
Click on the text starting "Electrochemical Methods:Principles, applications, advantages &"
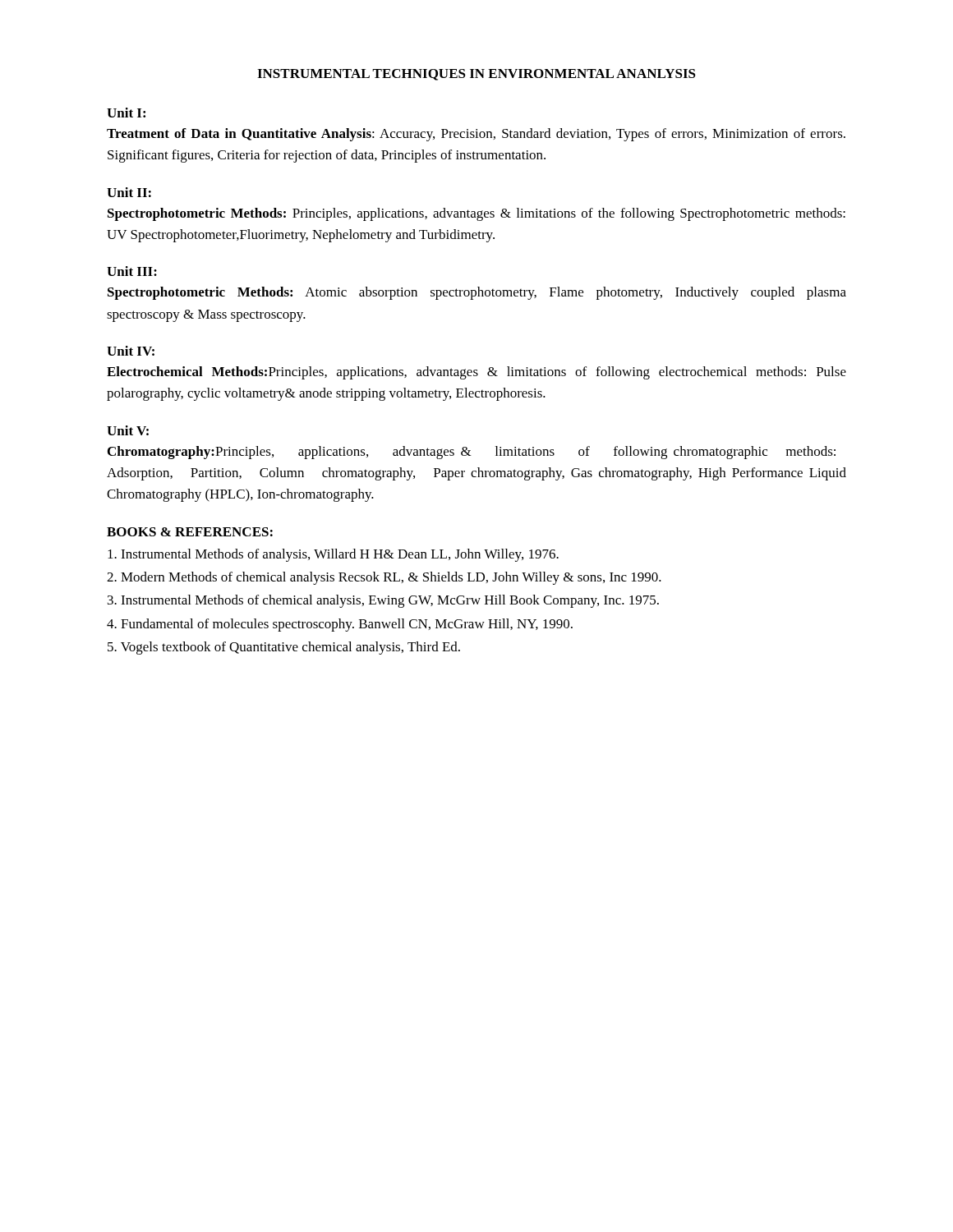476,383
